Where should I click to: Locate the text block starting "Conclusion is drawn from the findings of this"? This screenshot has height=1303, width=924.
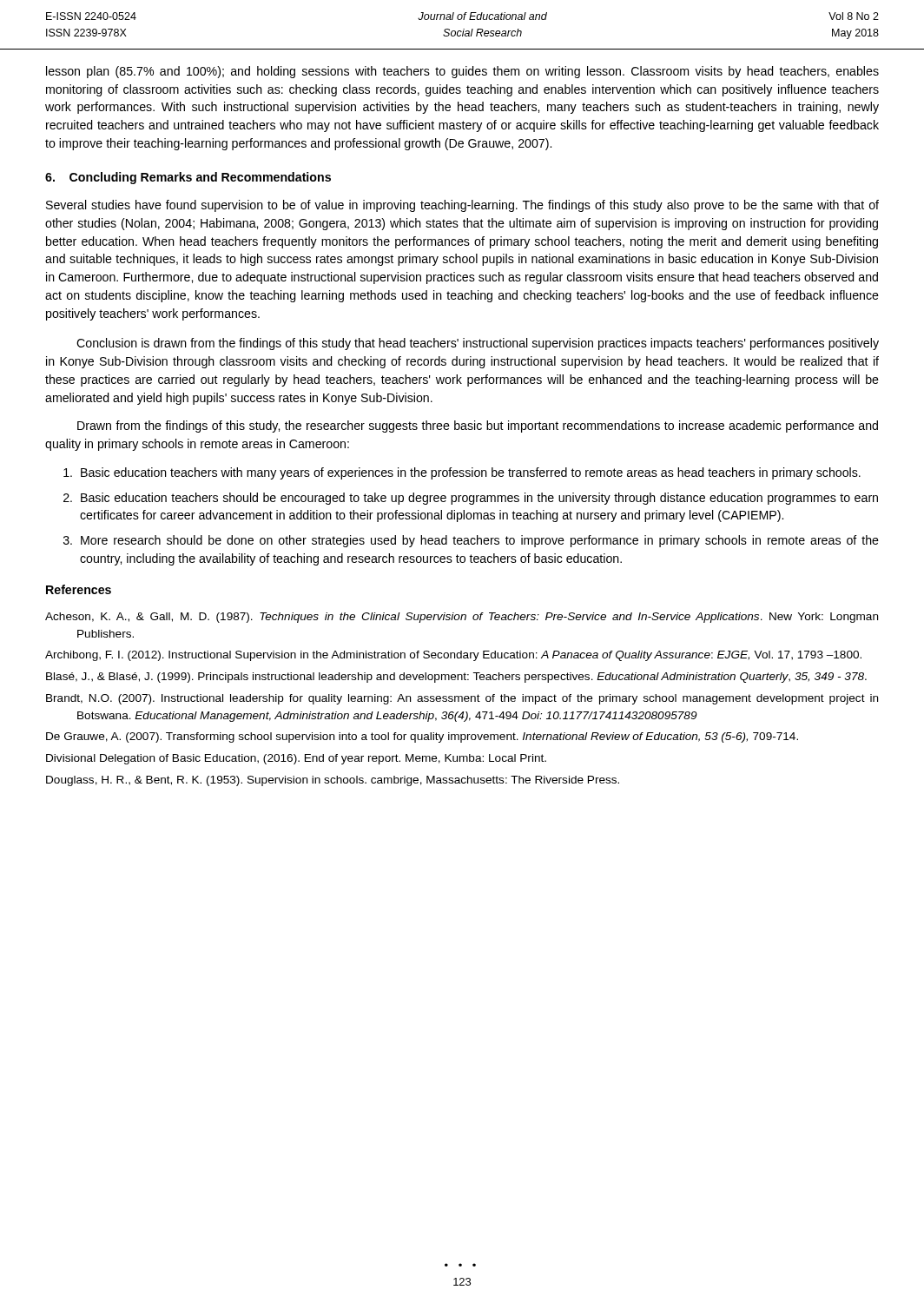click(x=462, y=371)
